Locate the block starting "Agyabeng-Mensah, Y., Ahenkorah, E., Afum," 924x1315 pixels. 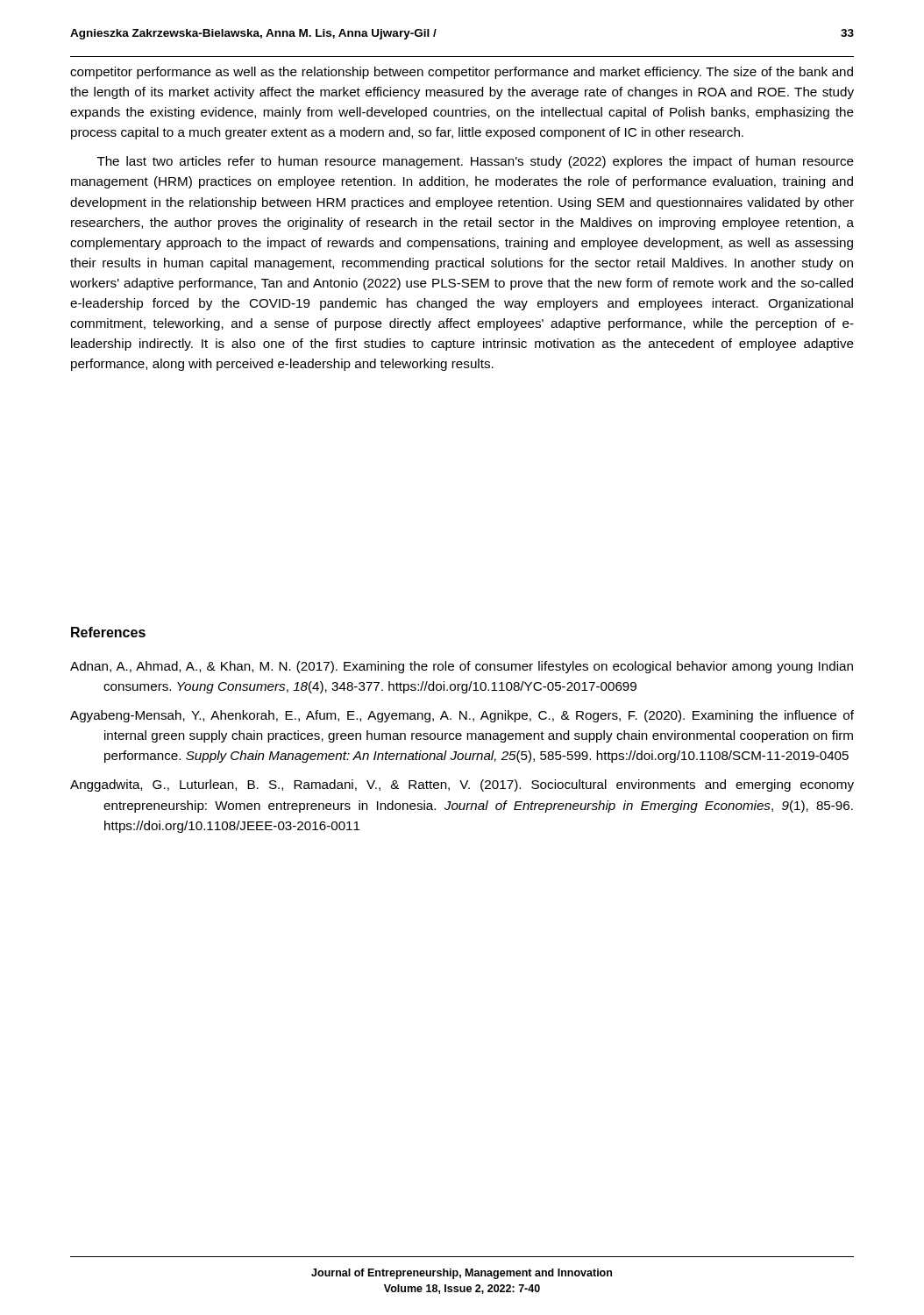coord(462,735)
